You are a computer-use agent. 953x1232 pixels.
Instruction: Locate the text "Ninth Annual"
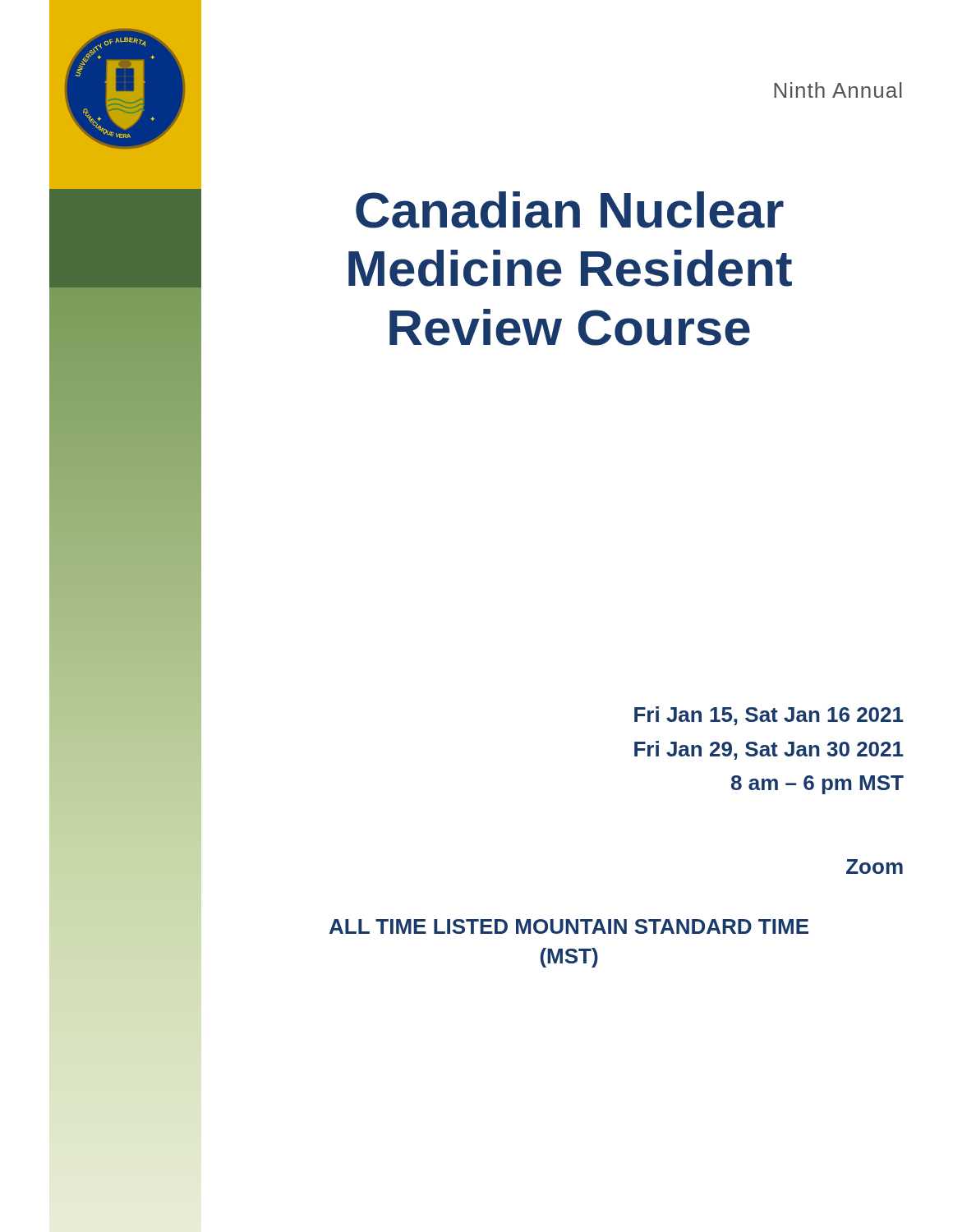point(838,90)
